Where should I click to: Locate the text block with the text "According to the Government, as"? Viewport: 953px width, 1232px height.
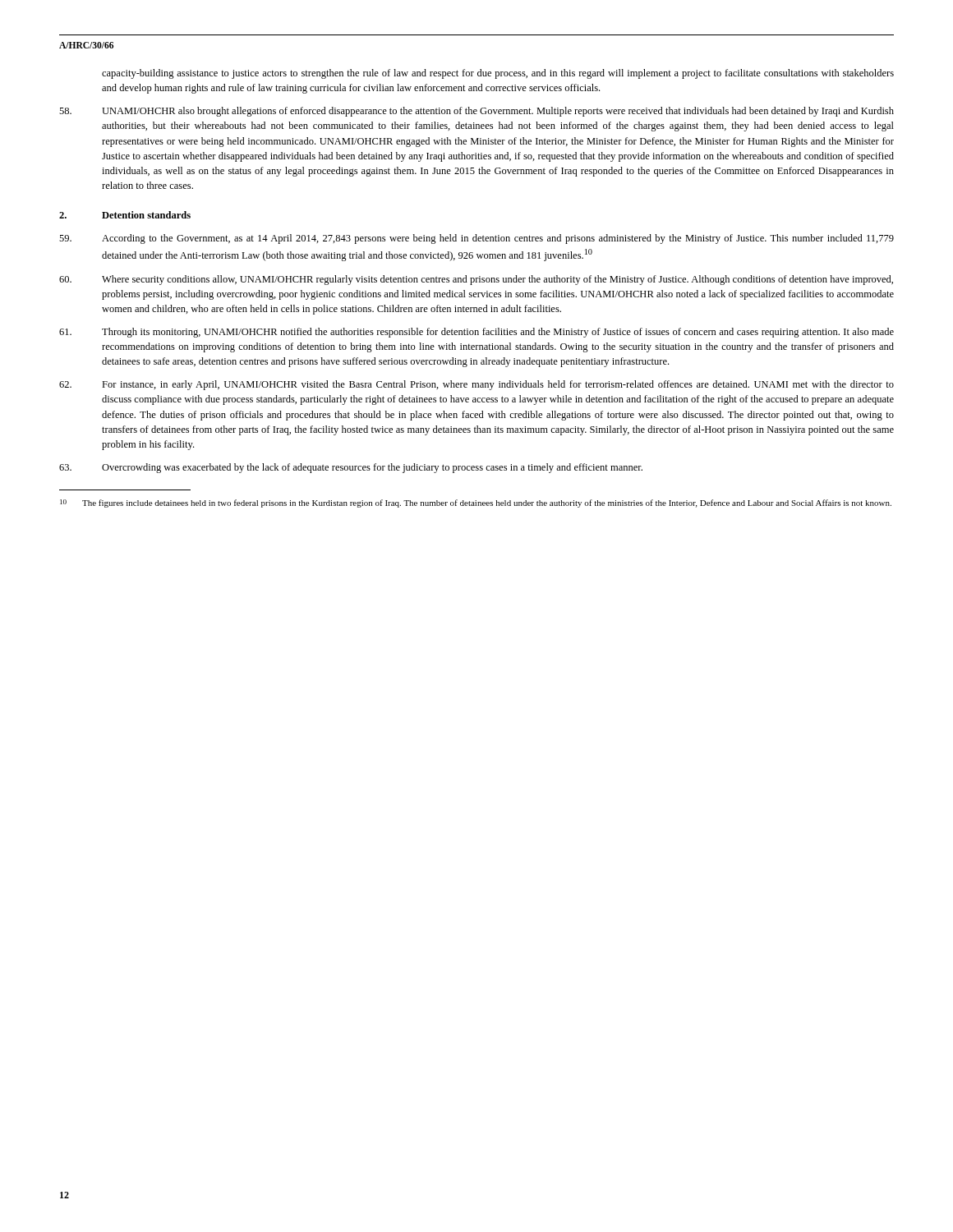[x=476, y=247]
